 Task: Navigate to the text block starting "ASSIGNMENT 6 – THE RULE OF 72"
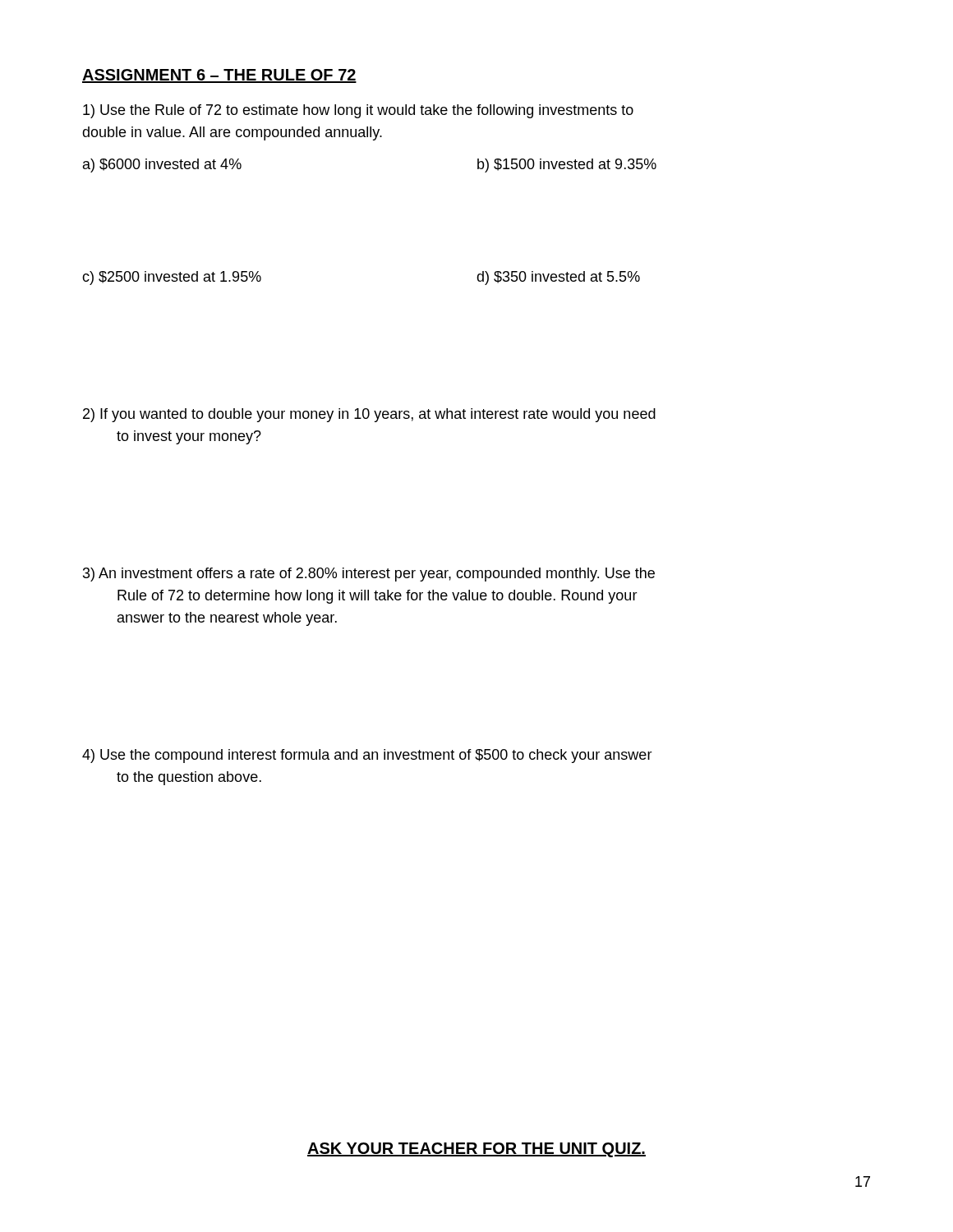tap(219, 75)
